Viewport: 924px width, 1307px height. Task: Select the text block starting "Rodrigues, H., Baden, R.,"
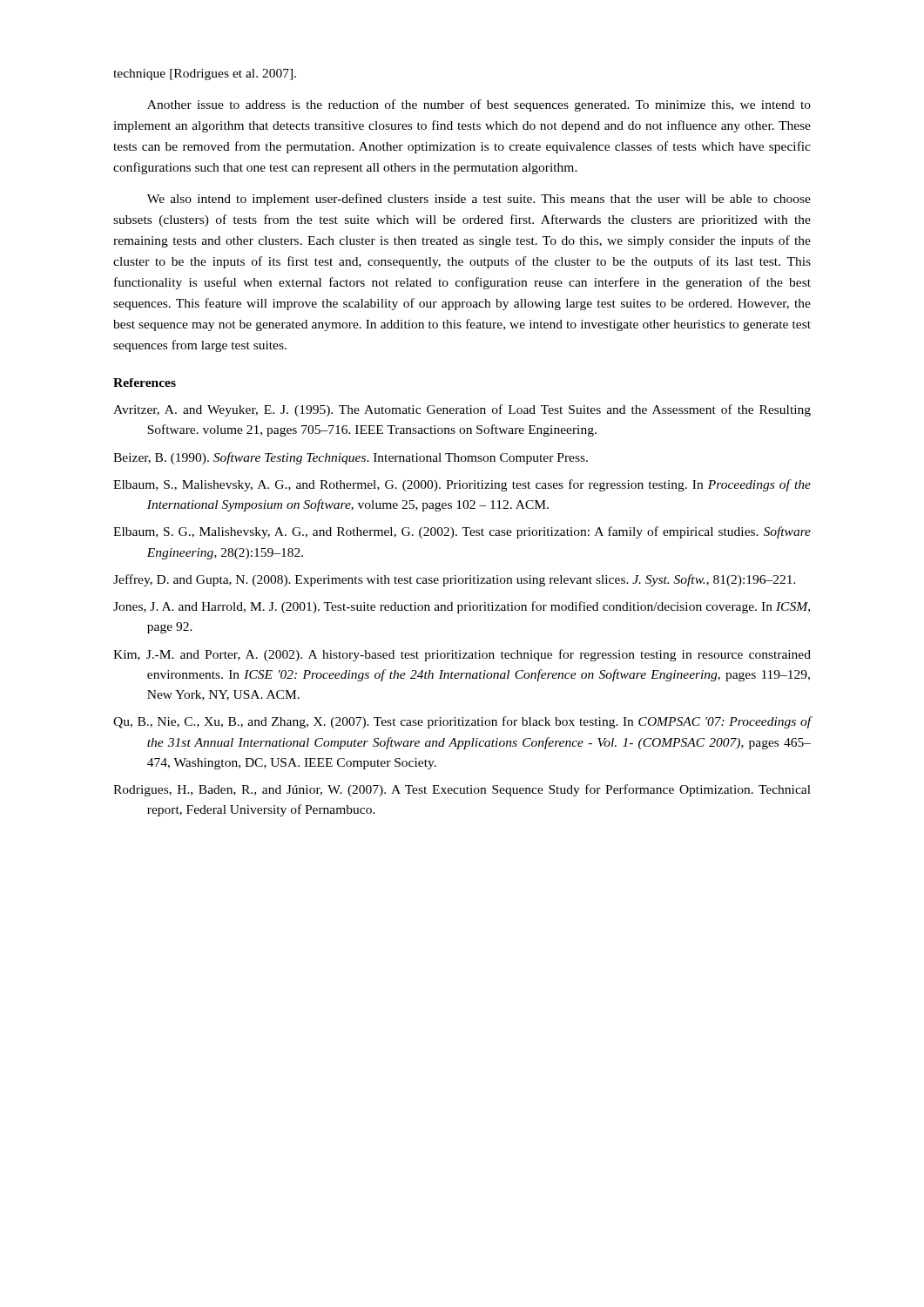(x=462, y=799)
